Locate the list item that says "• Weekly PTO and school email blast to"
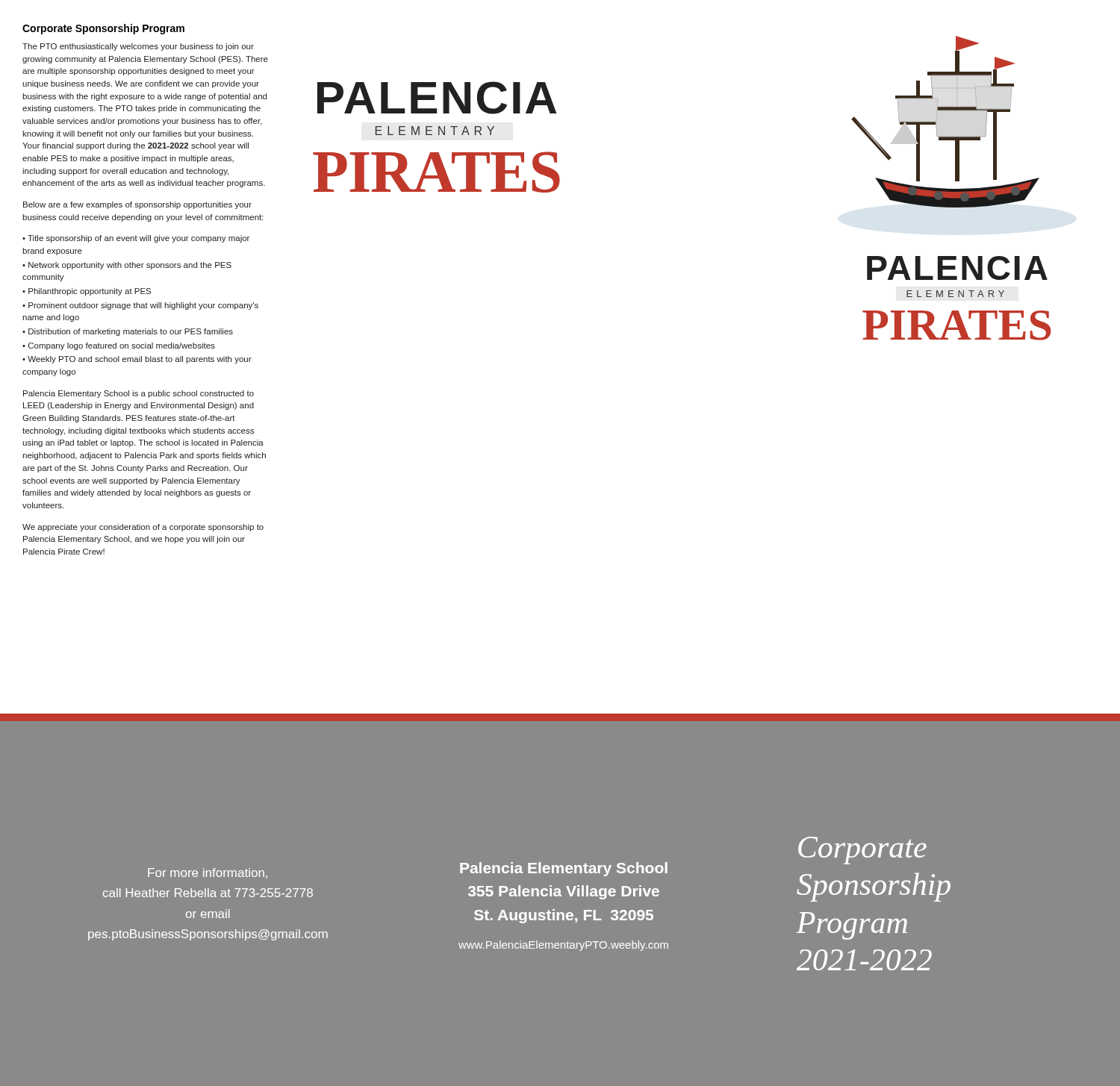The image size is (1120, 1086). pos(137,366)
